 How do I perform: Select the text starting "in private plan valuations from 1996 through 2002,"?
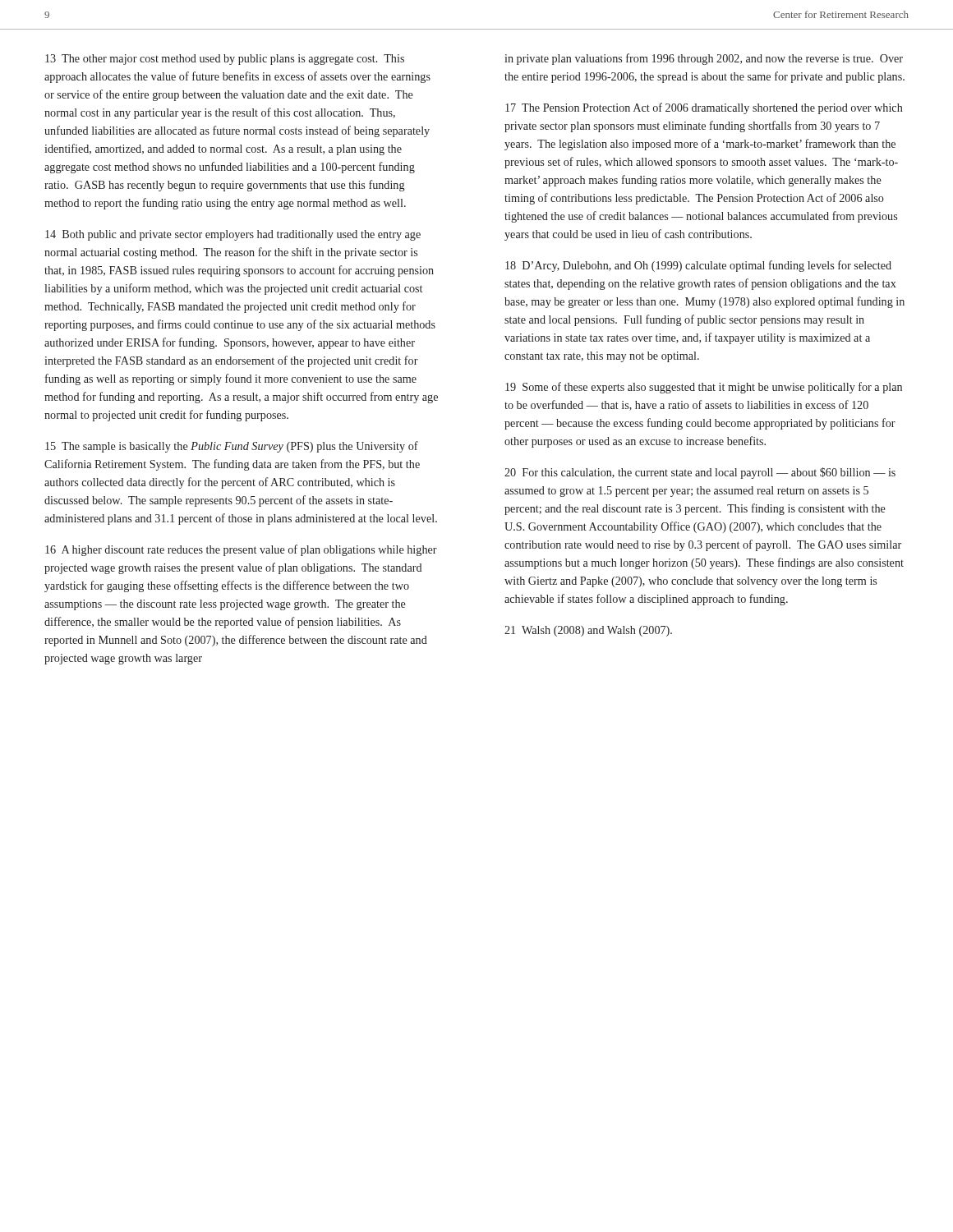click(x=705, y=67)
